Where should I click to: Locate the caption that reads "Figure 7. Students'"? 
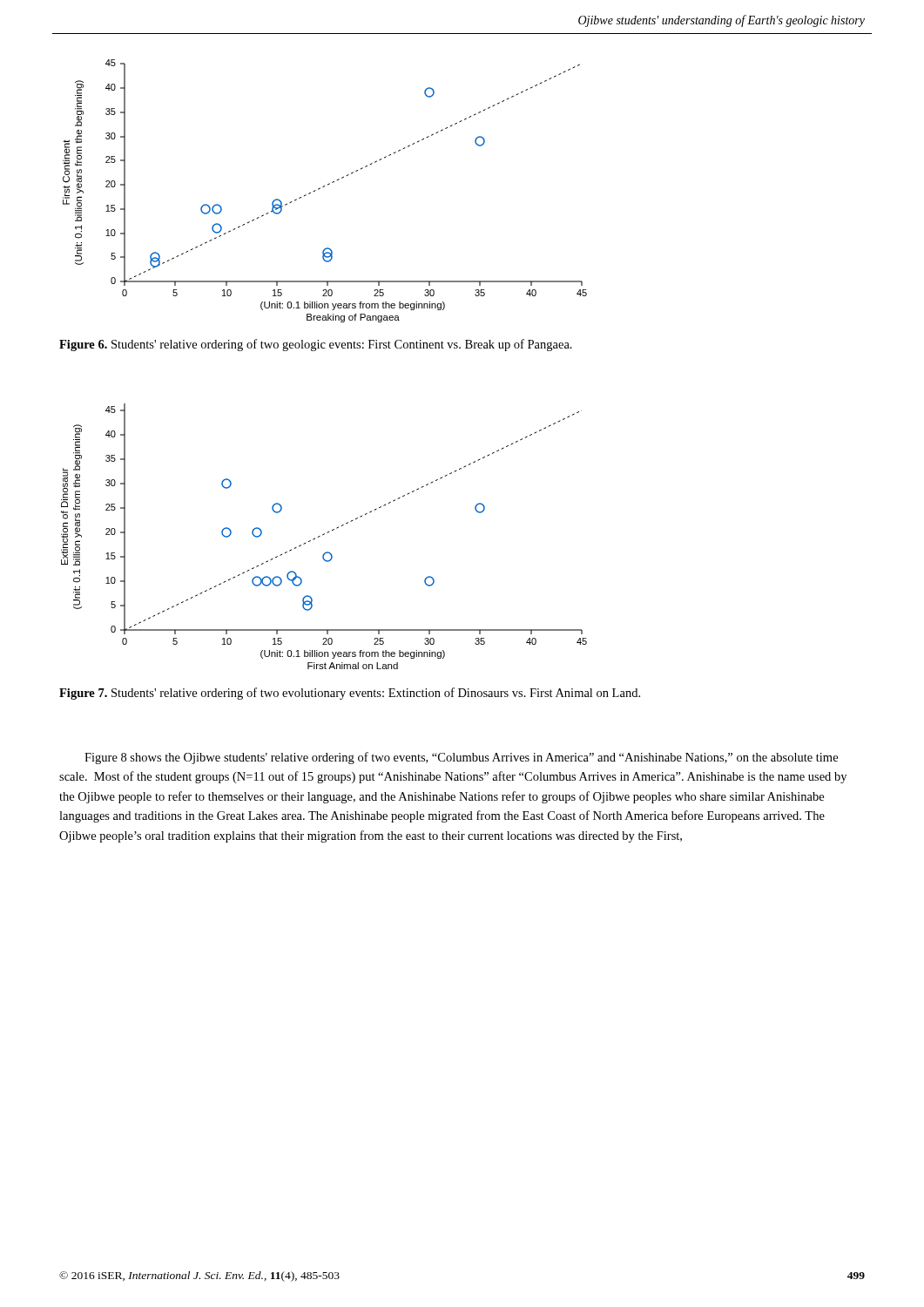click(x=350, y=693)
